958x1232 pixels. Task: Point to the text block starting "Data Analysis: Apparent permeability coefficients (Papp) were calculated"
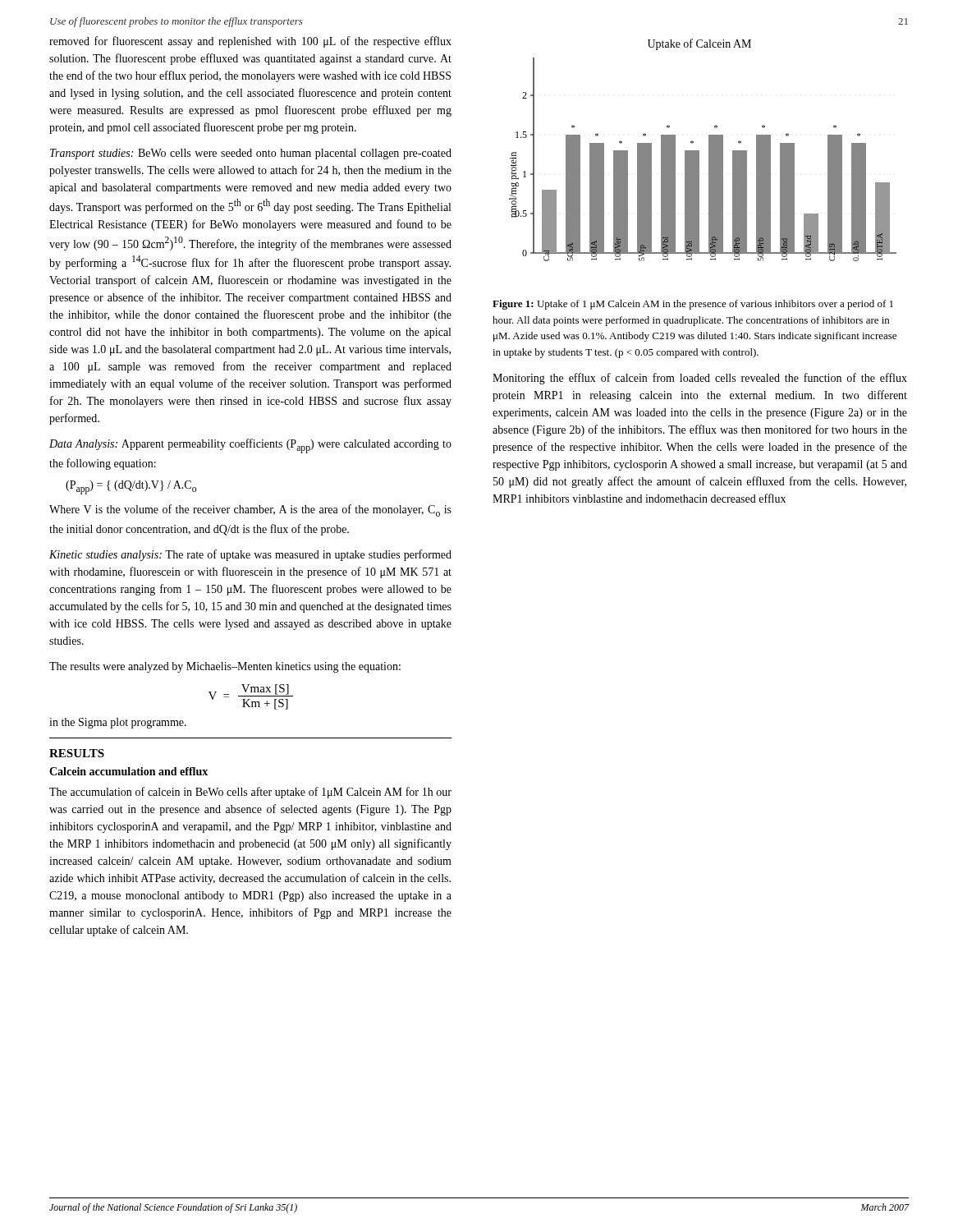pos(250,454)
